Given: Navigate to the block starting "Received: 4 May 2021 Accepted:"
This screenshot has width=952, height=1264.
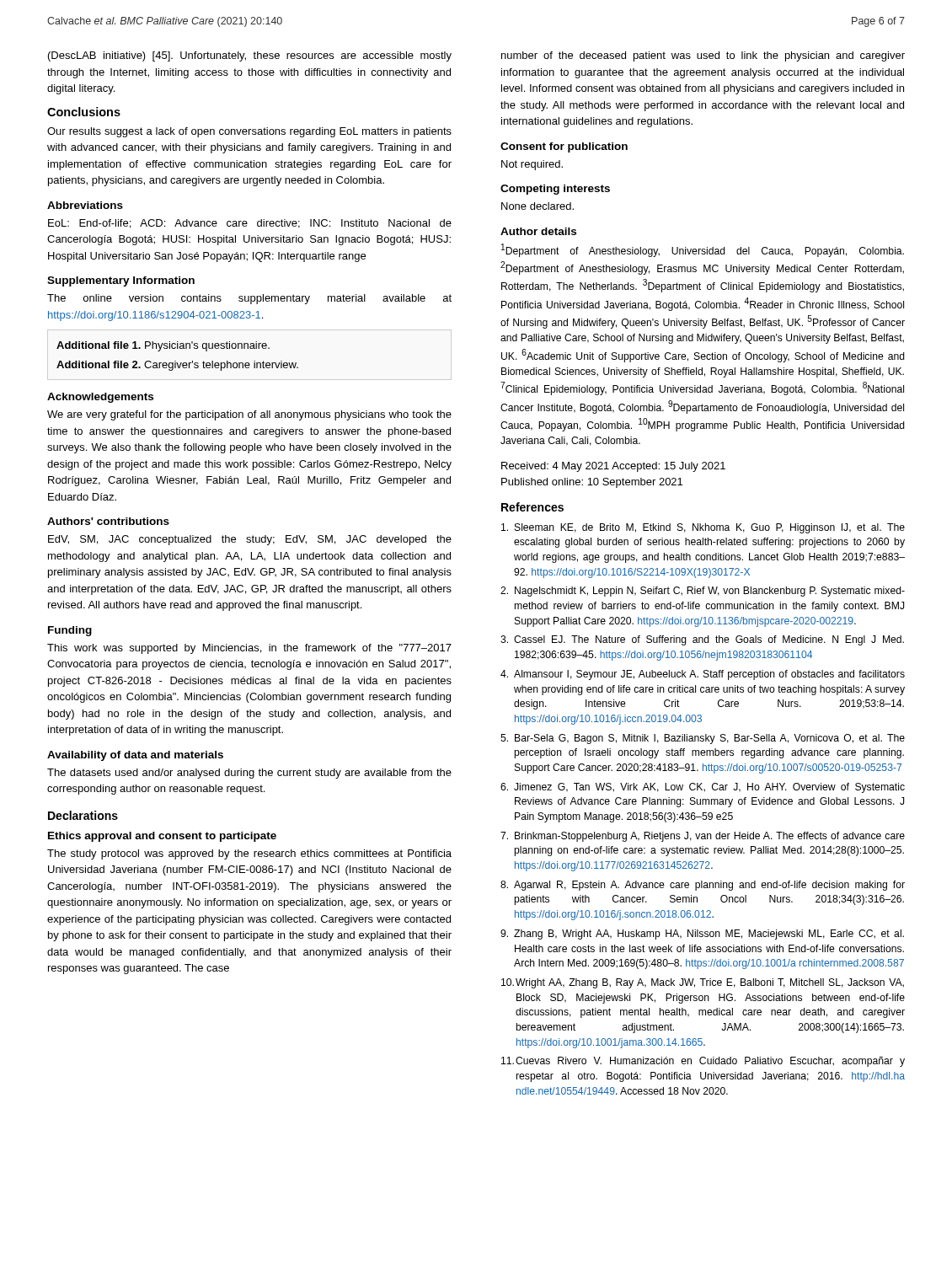Looking at the screenshot, I should click(x=703, y=474).
